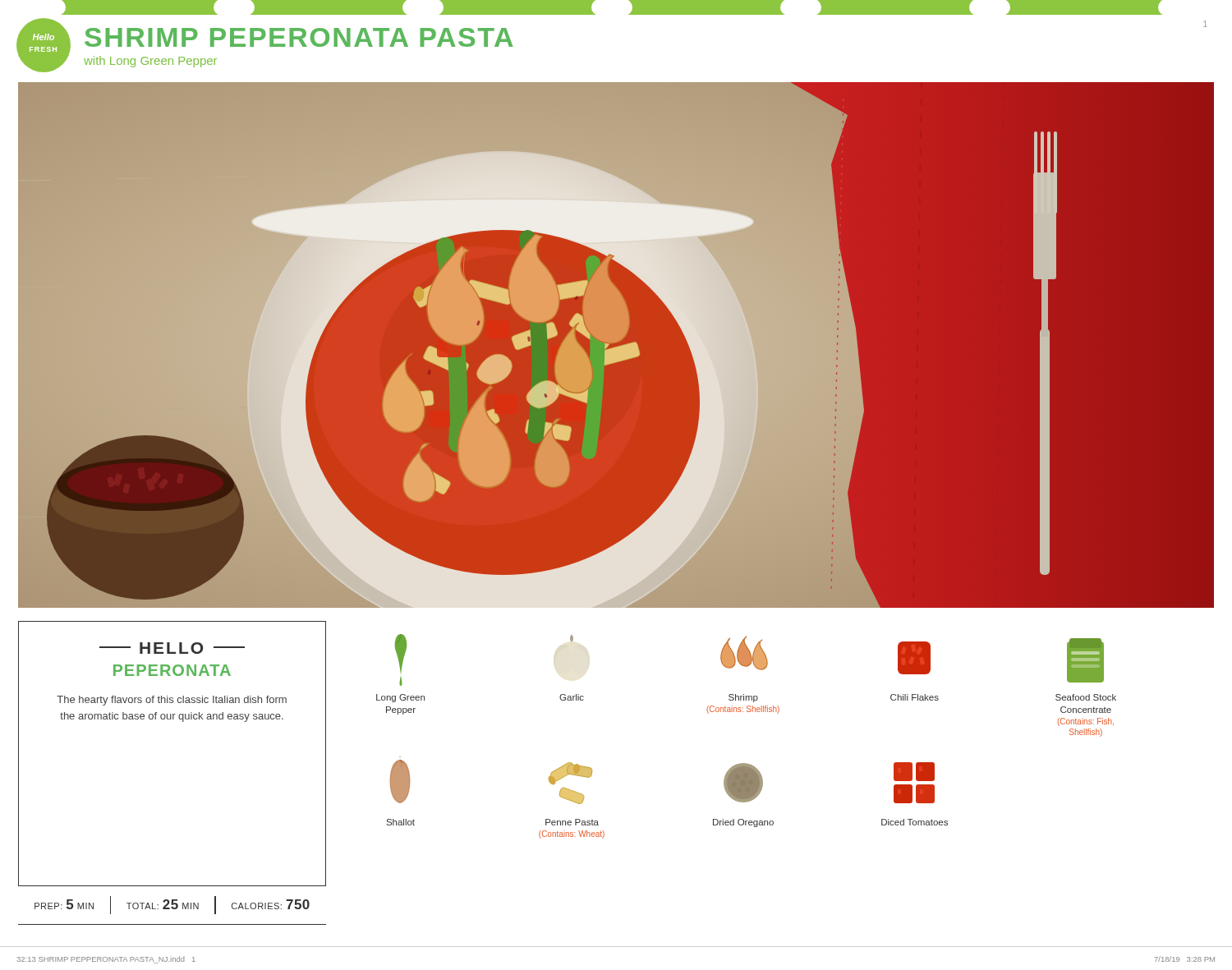1232x970 pixels.
Task: Select the text block that says "HELLO PEPERONATA The hearty flavors of this classic"
Action: point(172,781)
